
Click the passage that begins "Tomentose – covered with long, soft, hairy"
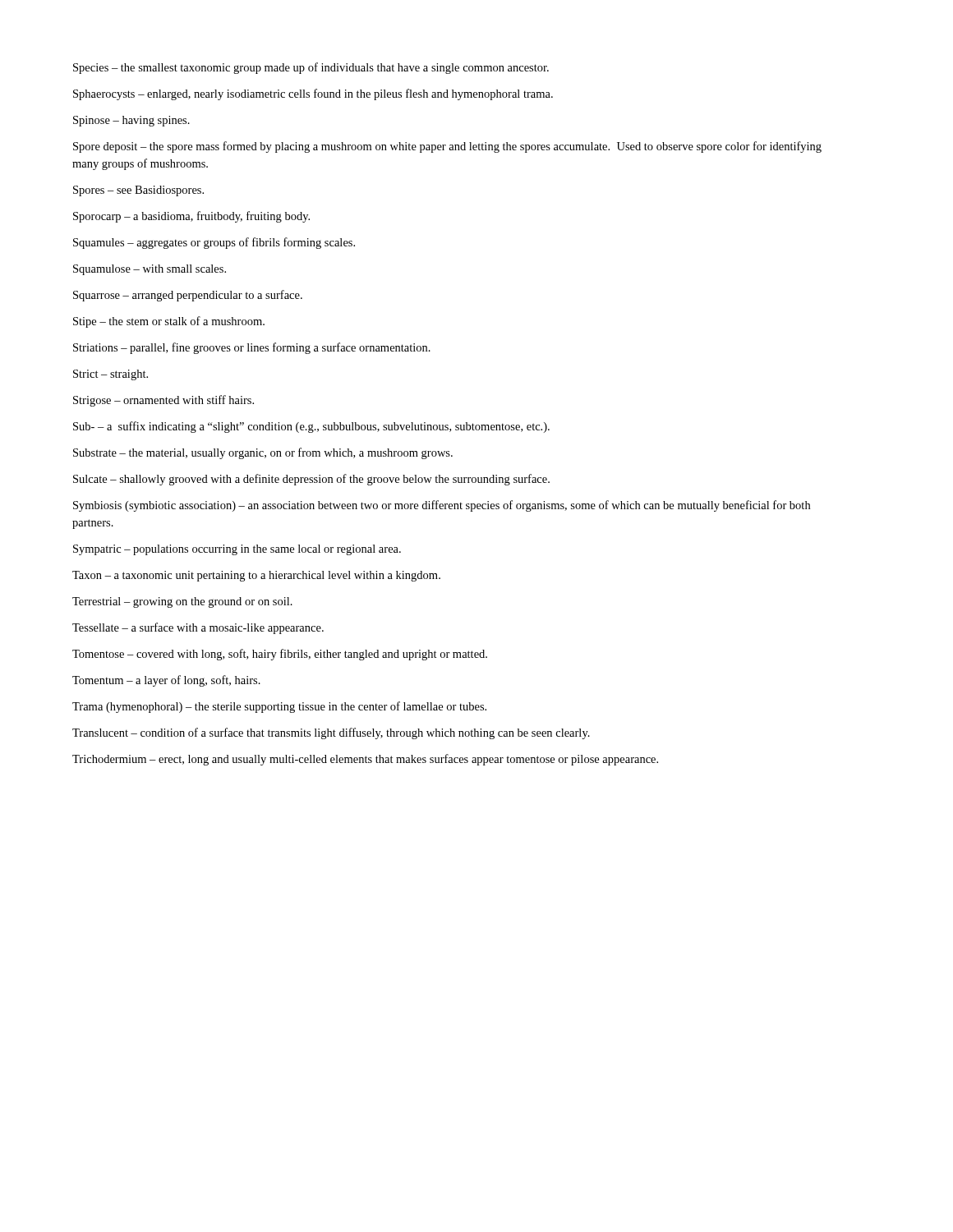coord(280,654)
